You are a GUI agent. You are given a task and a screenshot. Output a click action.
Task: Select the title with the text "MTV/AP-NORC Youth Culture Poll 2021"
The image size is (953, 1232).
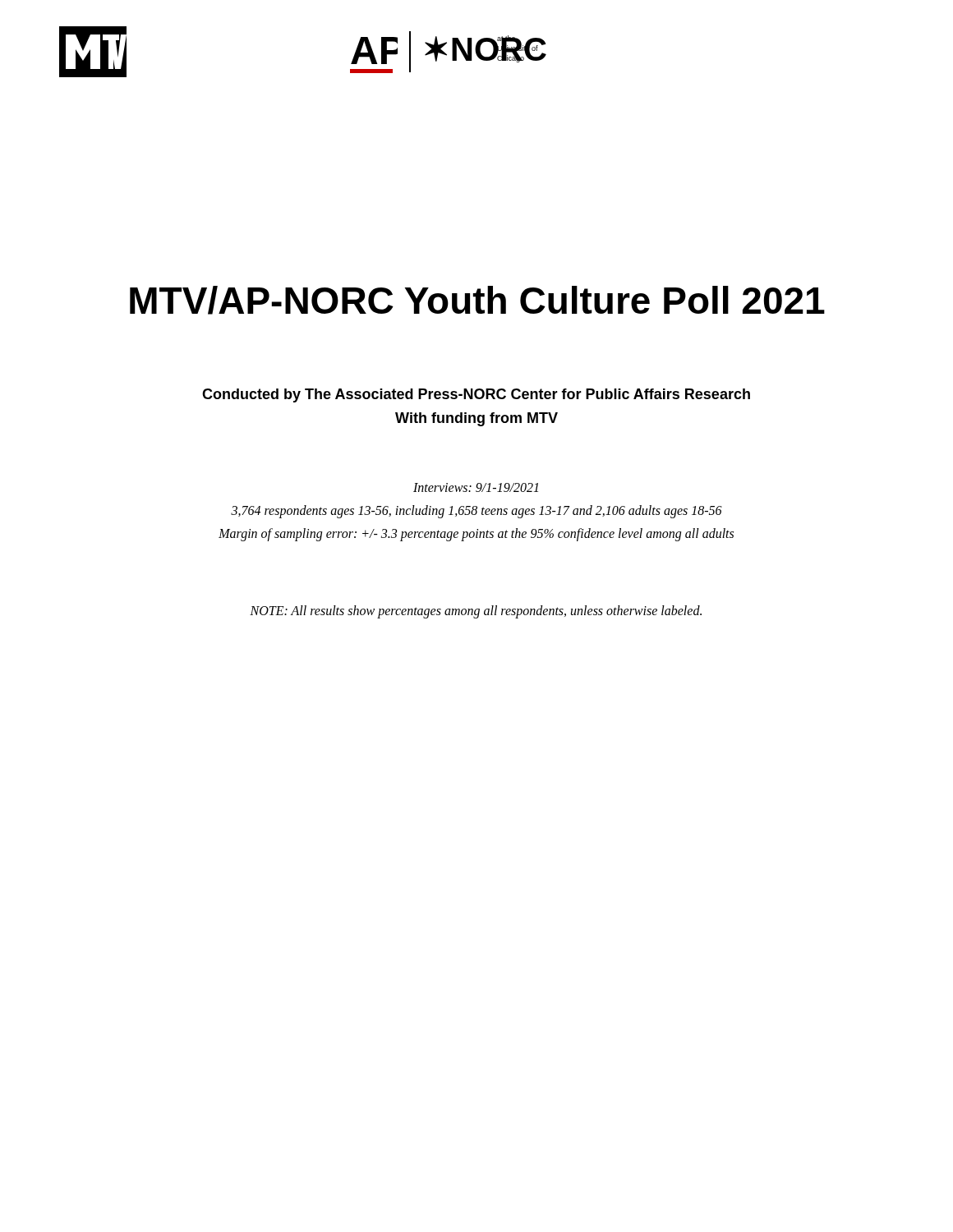tap(476, 301)
